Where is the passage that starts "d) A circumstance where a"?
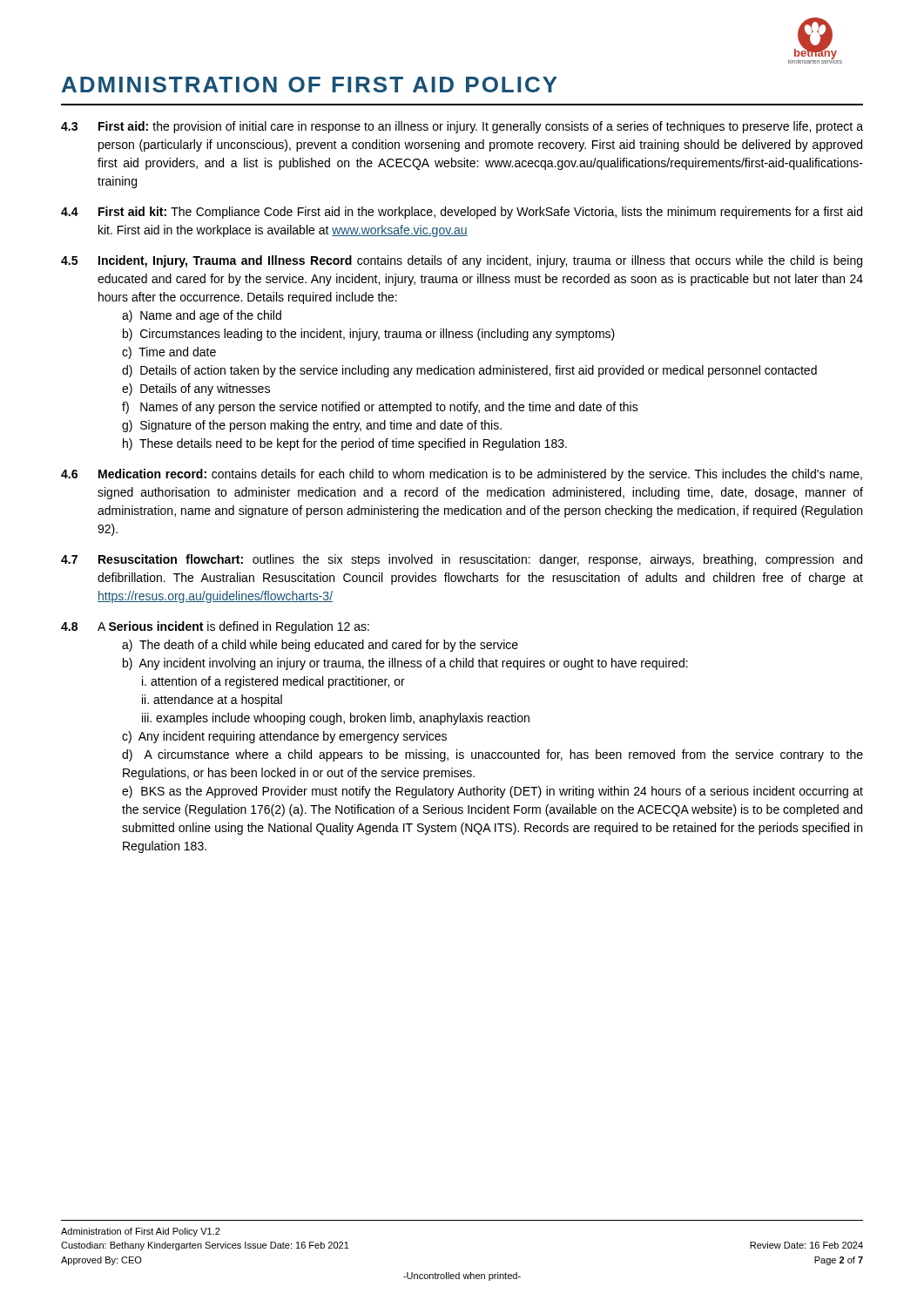This screenshot has height=1307, width=924. [x=492, y=764]
